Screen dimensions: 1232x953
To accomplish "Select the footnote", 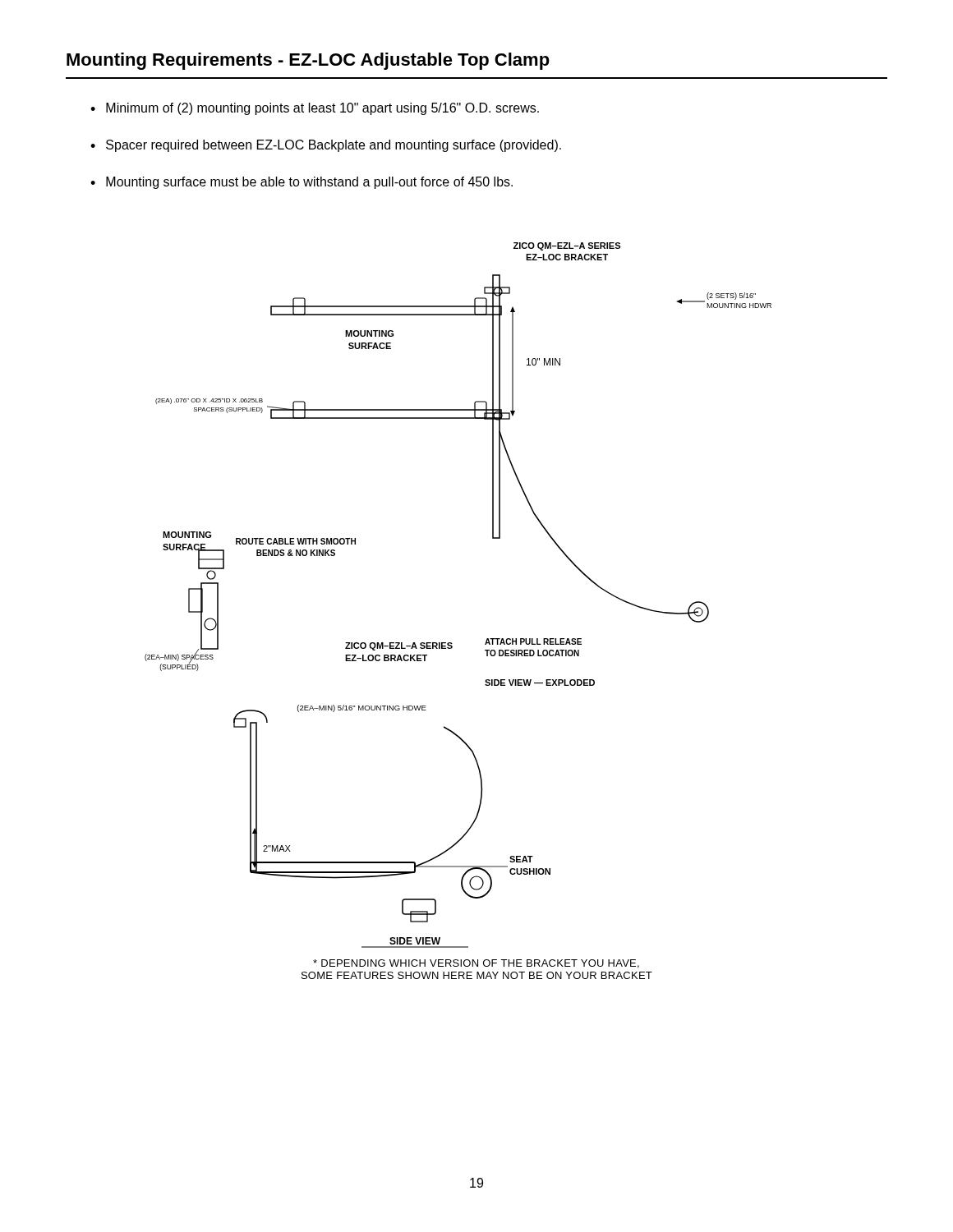I will [476, 969].
